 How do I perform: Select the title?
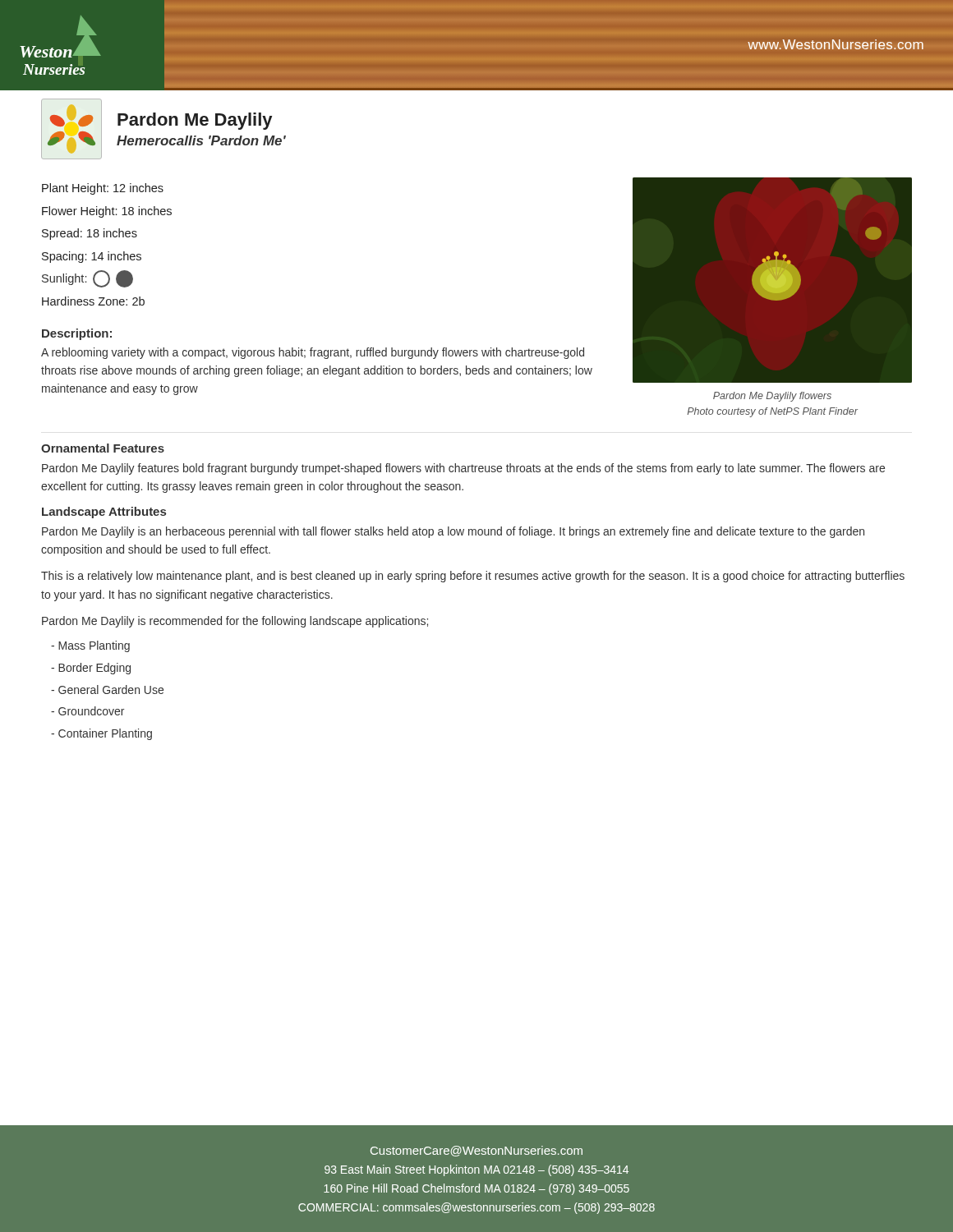tap(163, 129)
